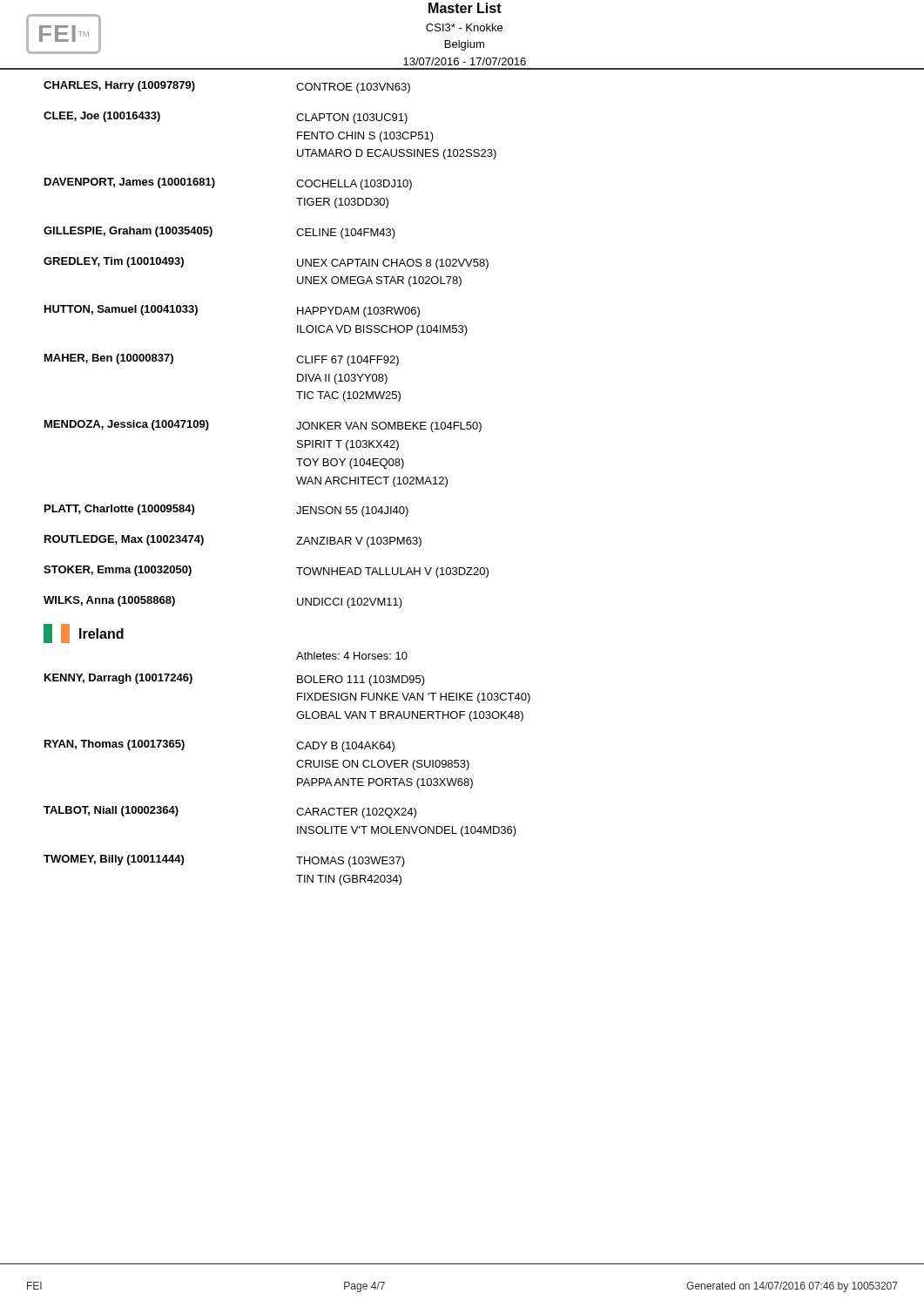The image size is (924, 1307).
Task: Select the list item that reads "GREDLEY, Tim (10010493) UNEX CAPTAIN"
Action: (471, 272)
